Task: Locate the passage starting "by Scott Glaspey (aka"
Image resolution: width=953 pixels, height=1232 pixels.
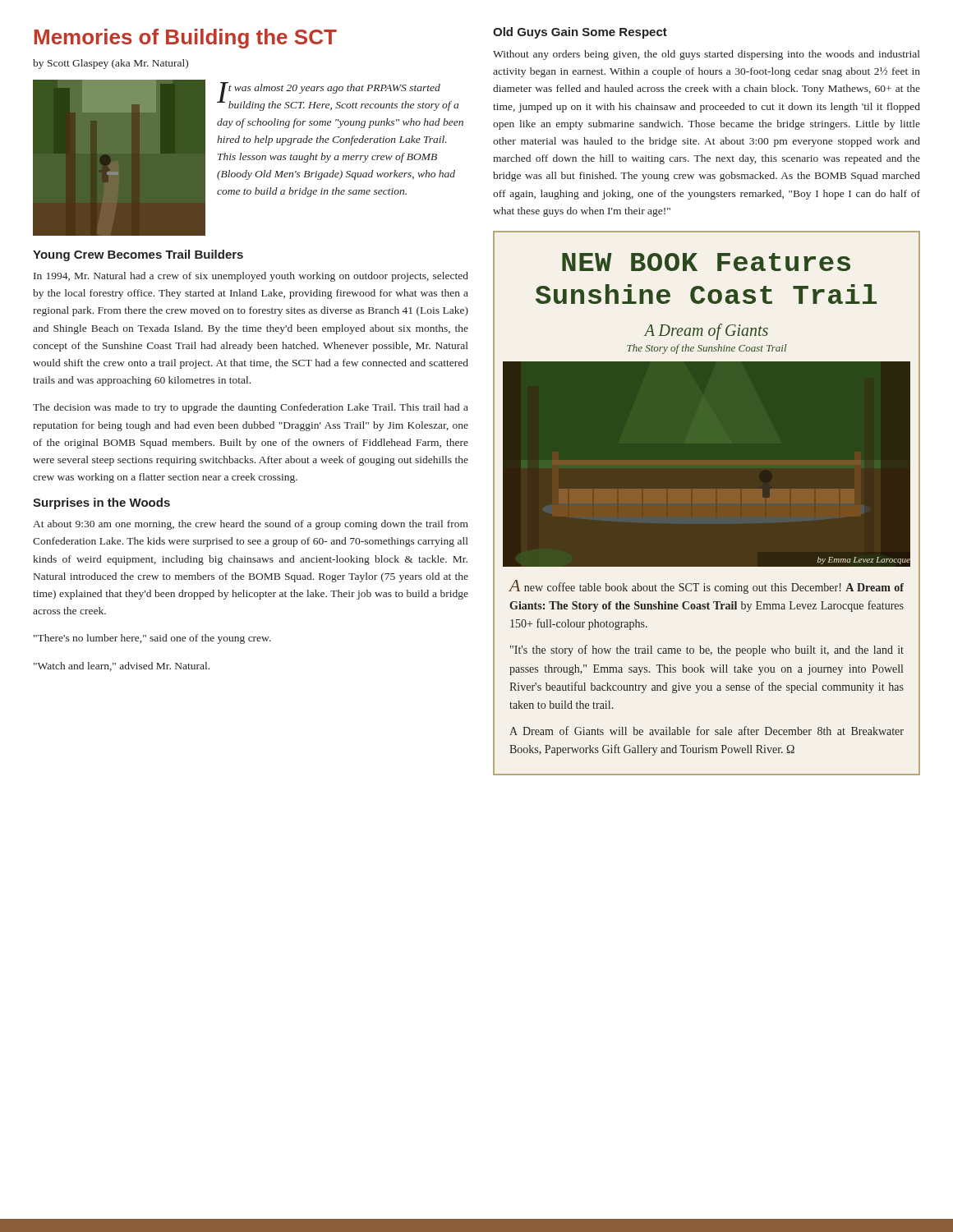Action: pyautogui.click(x=110, y=64)
